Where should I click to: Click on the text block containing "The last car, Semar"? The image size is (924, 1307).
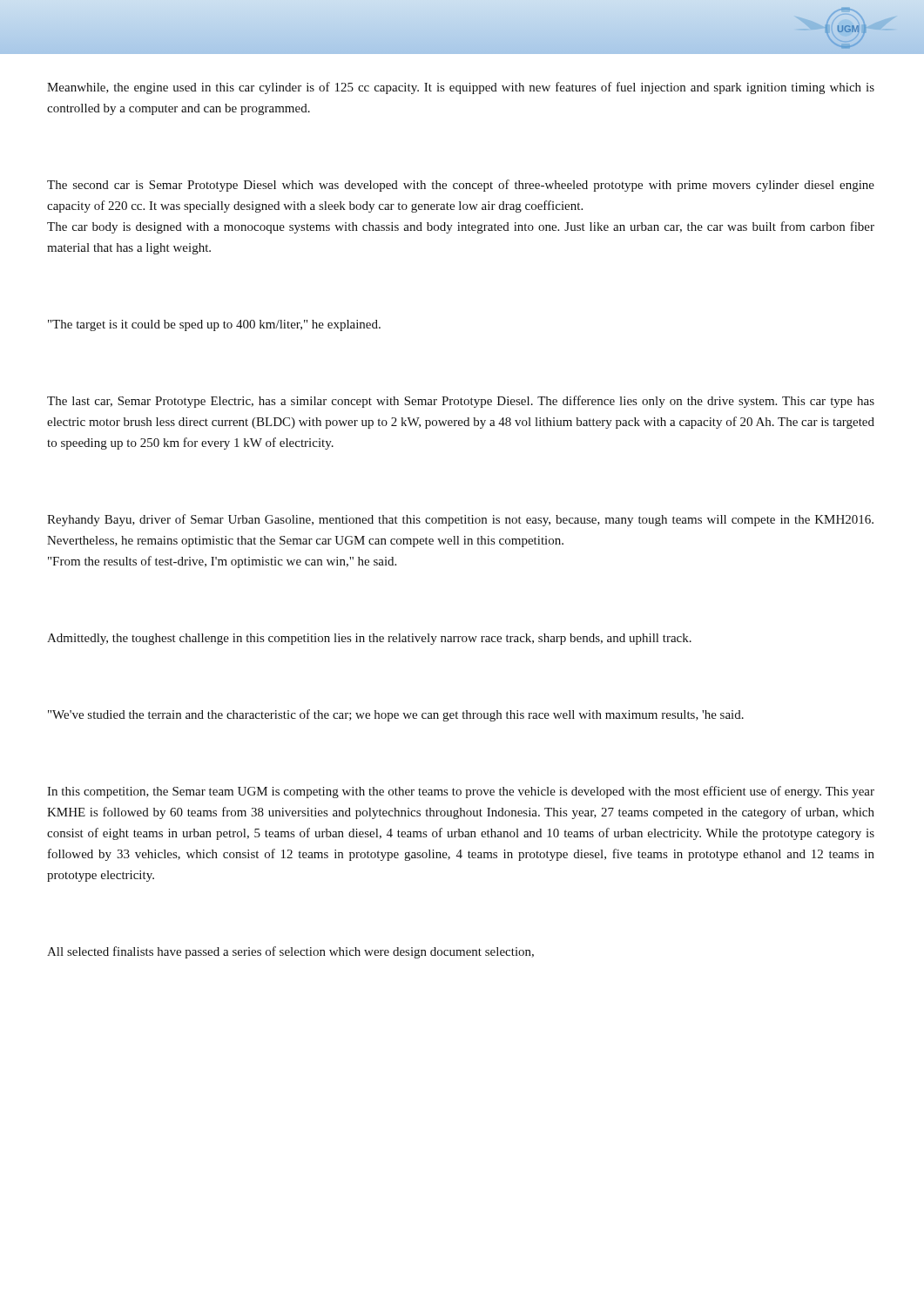click(461, 422)
